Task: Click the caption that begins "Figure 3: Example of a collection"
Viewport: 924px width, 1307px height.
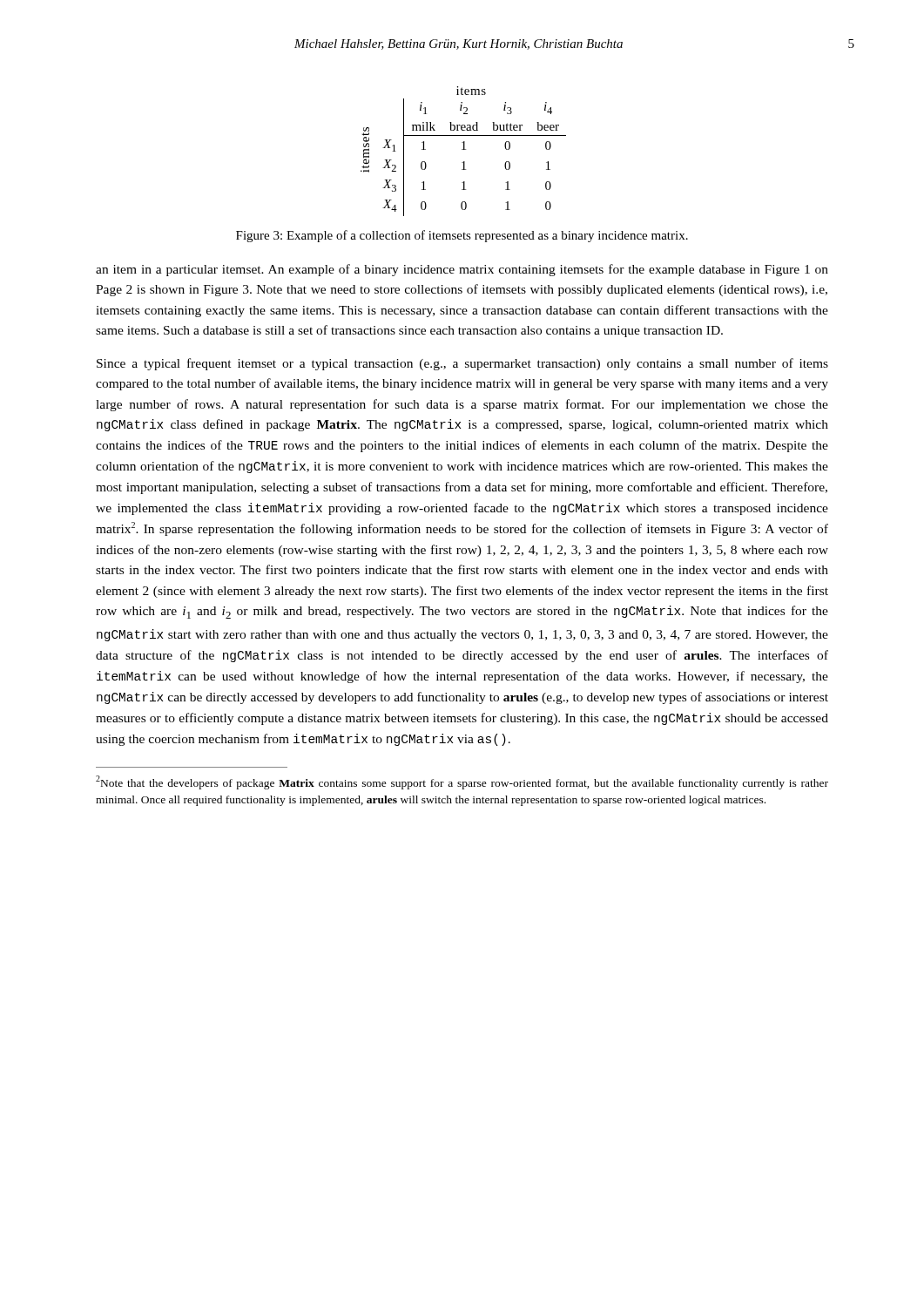Action: click(462, 235)
